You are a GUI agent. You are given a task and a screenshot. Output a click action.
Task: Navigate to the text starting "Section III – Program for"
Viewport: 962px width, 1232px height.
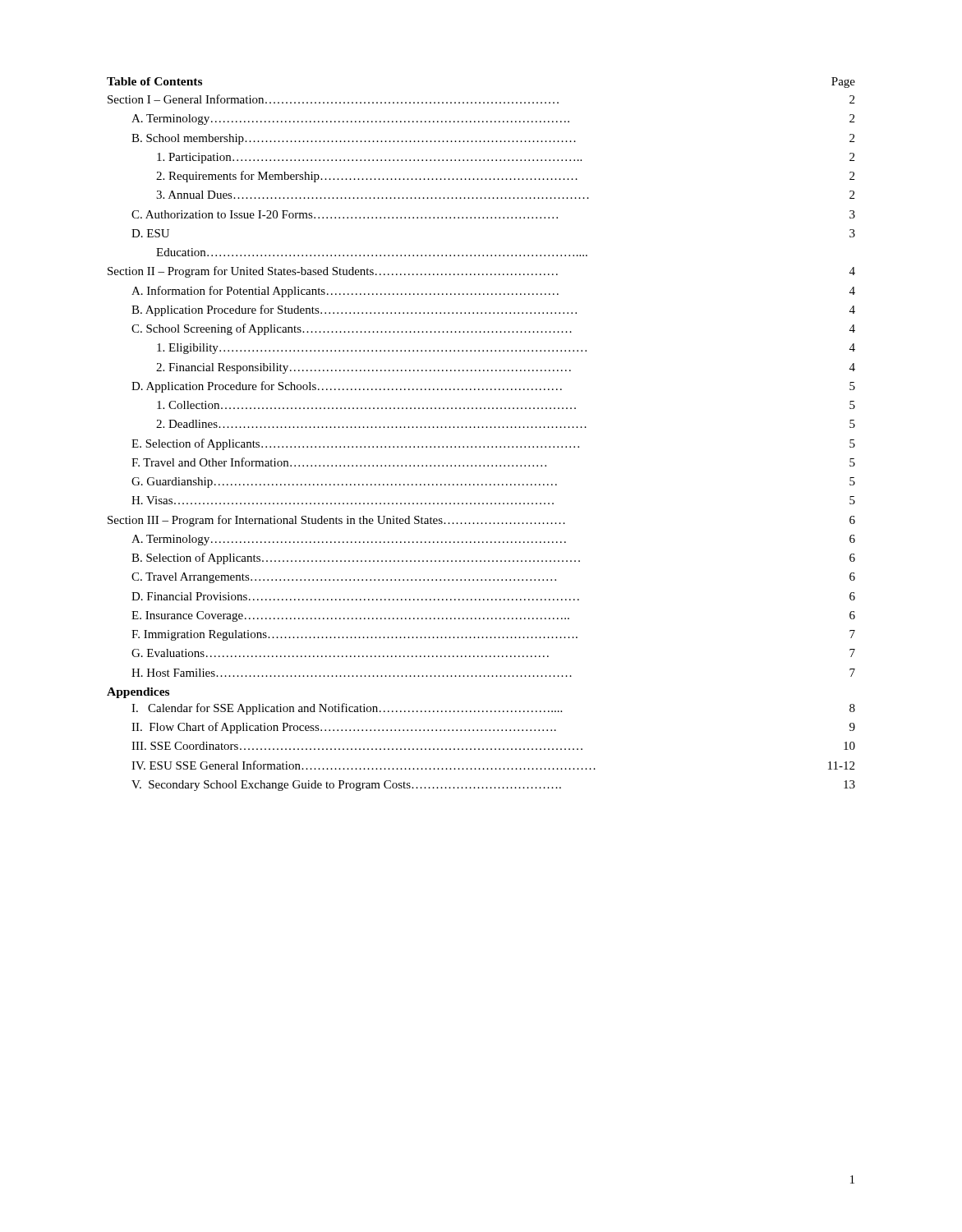click(481, 520)
